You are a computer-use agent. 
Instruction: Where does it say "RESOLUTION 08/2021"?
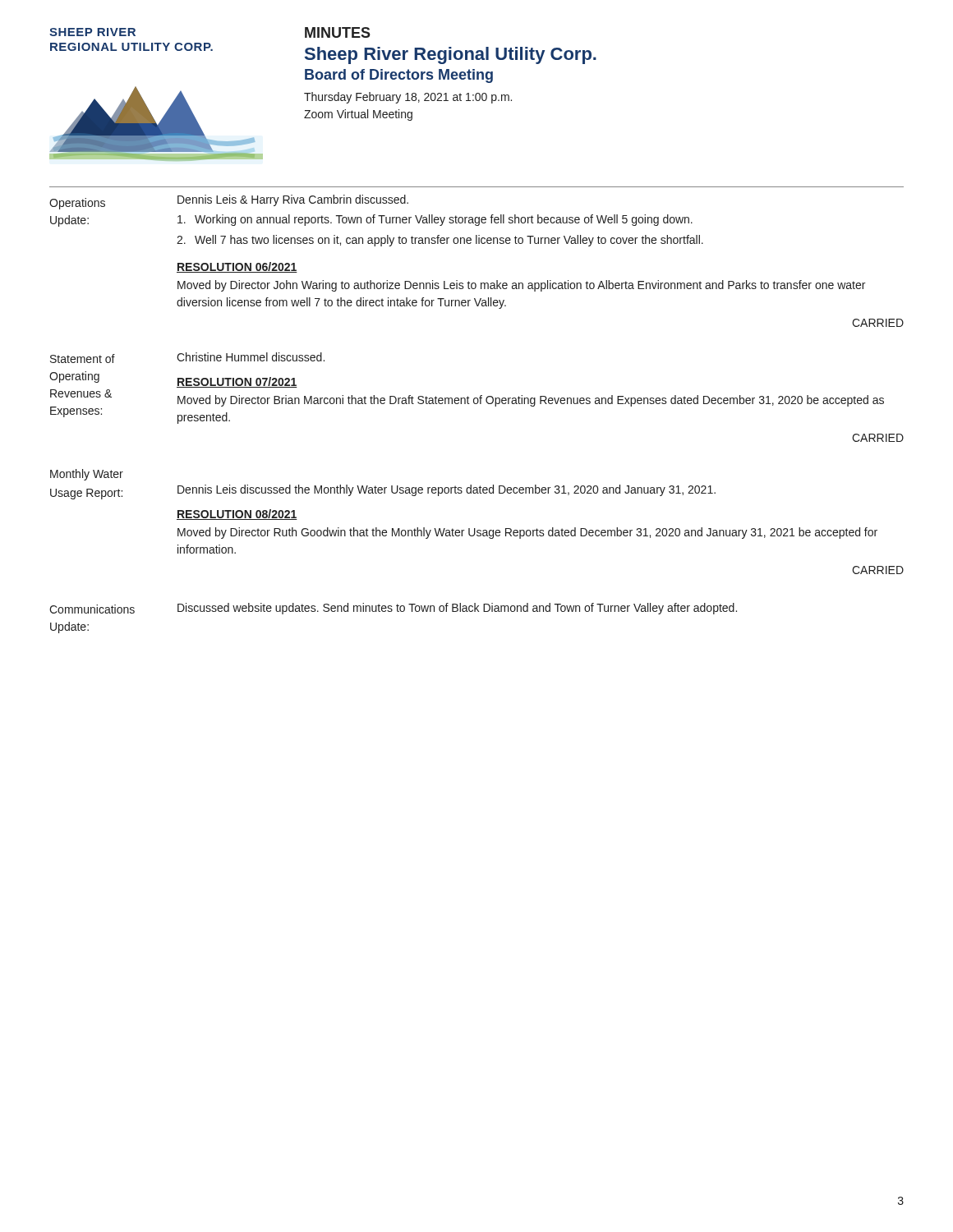[x=237, y=514]
